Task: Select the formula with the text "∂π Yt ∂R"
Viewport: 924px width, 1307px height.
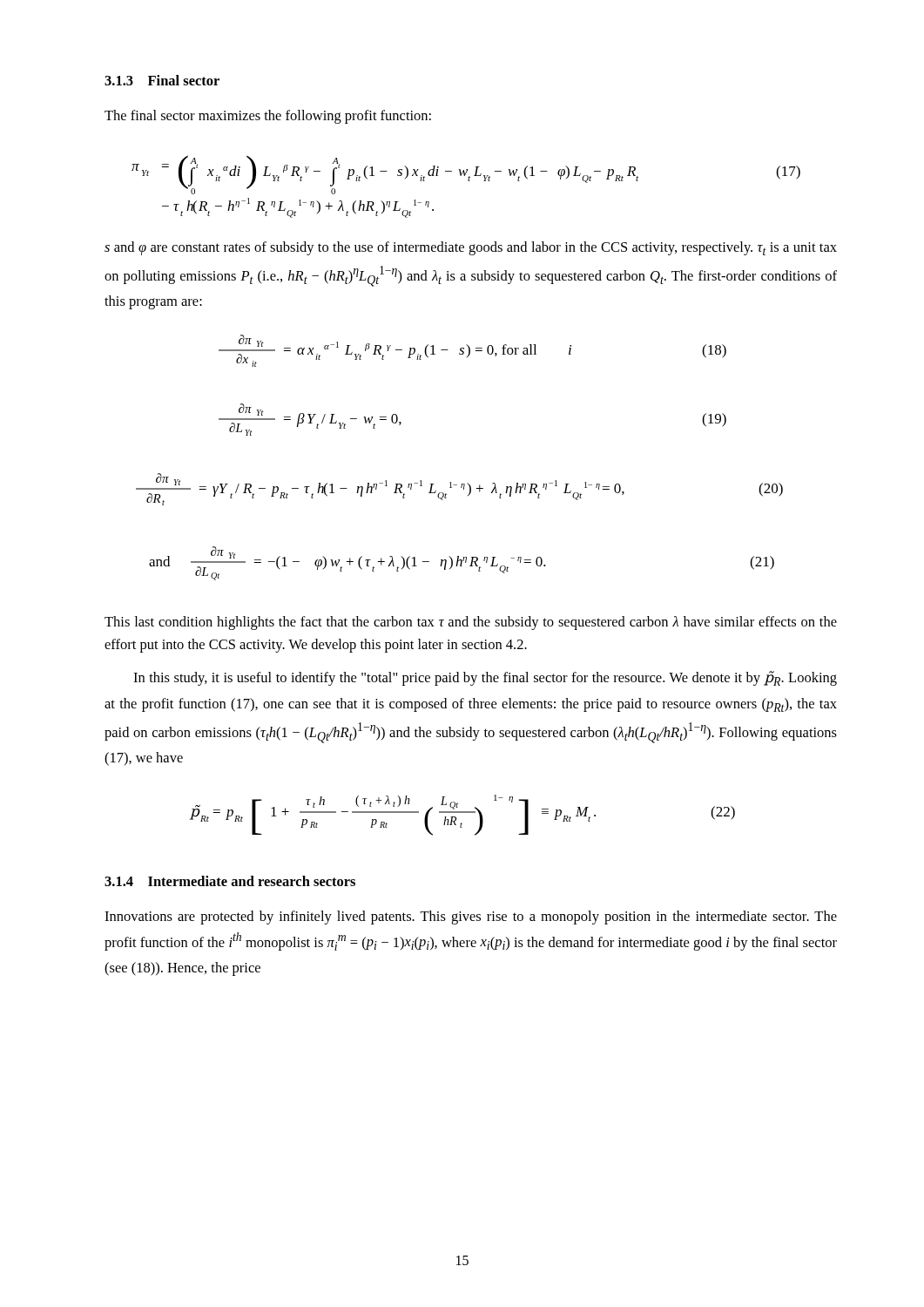Action: 471,491
